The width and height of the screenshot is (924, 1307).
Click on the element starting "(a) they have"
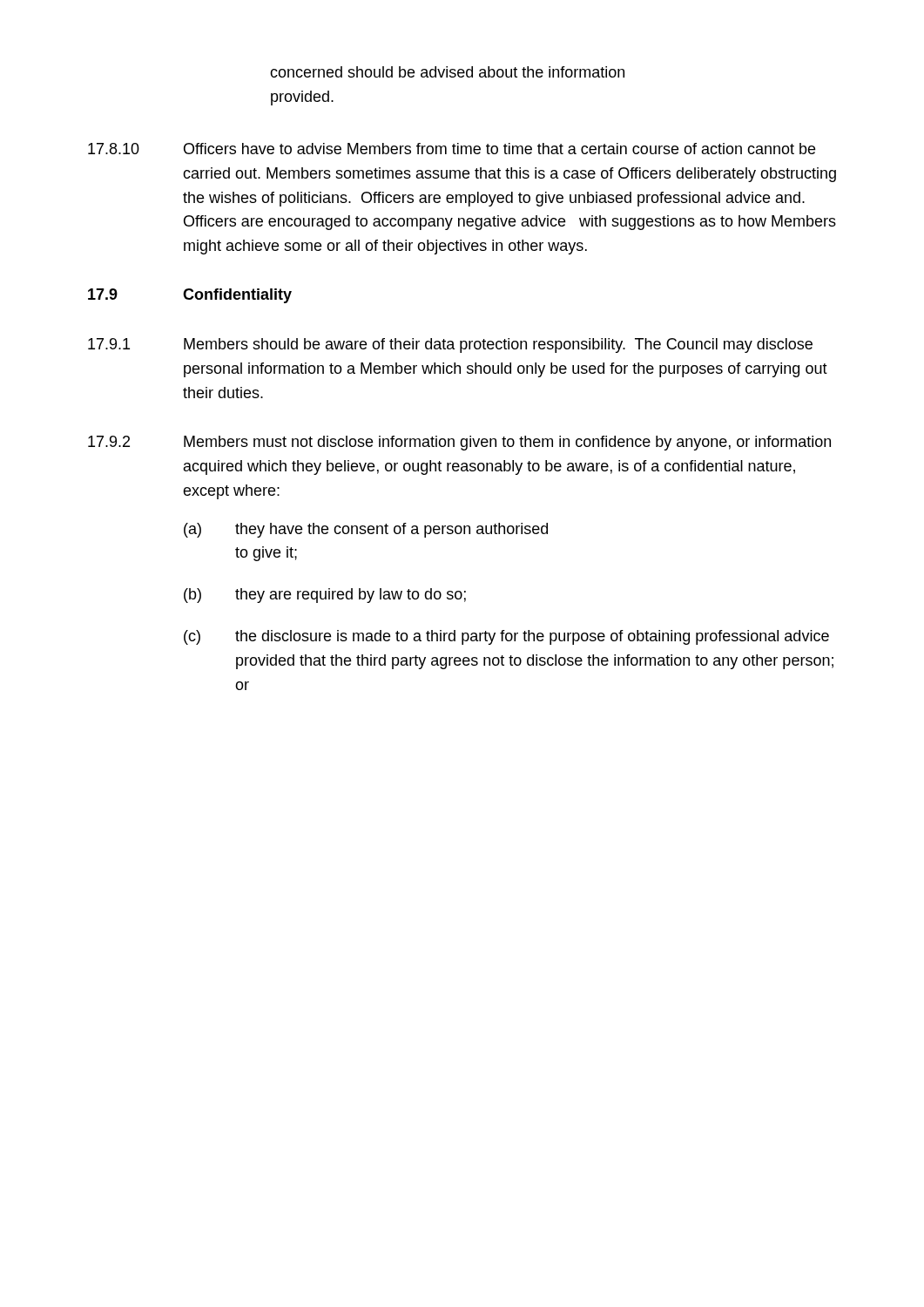[x=510, y=541]
